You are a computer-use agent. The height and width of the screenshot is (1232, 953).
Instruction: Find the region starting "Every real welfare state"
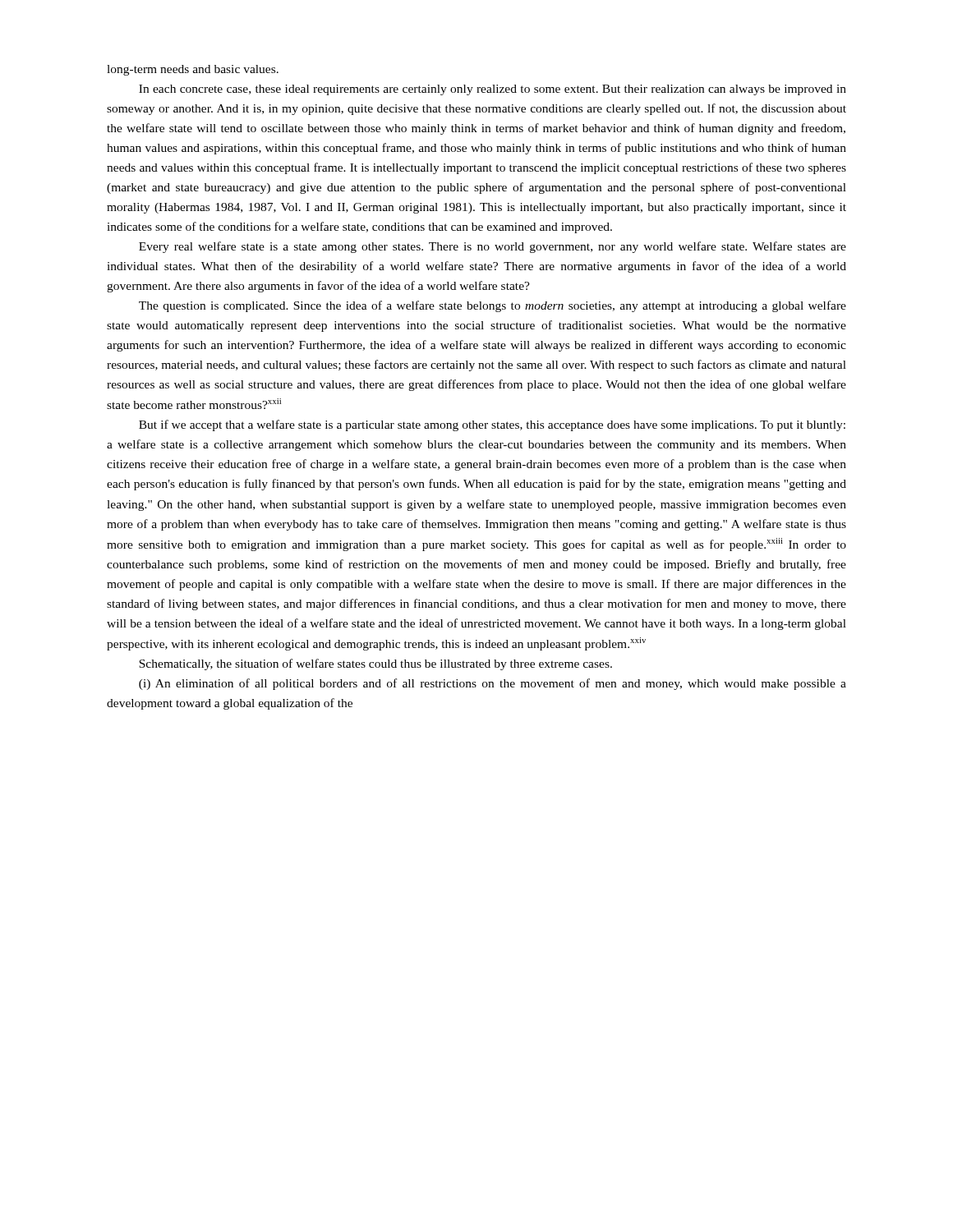476,266
